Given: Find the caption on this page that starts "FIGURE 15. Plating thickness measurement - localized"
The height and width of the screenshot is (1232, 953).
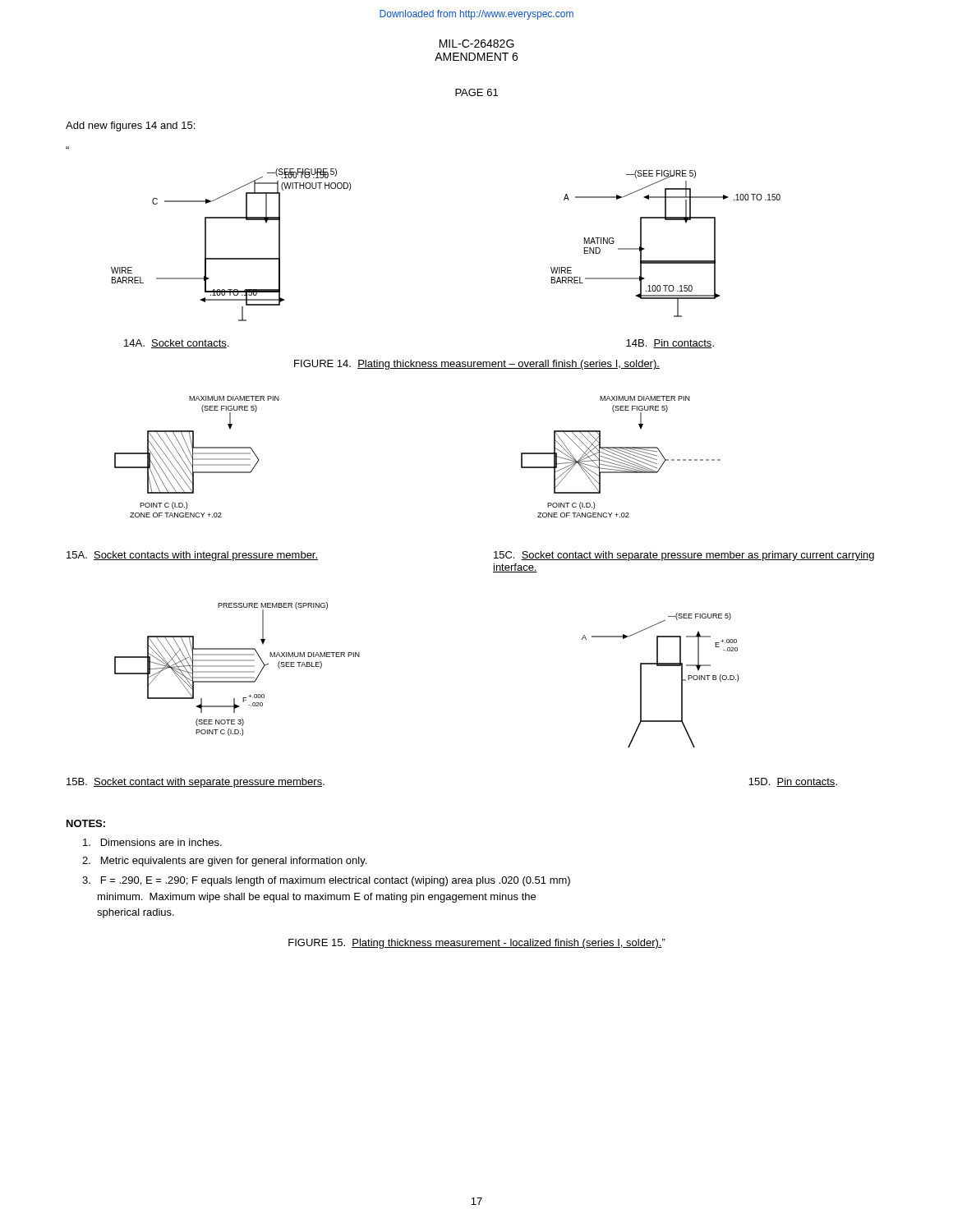Looking at the screenshot, I should (x=476, y=942).
